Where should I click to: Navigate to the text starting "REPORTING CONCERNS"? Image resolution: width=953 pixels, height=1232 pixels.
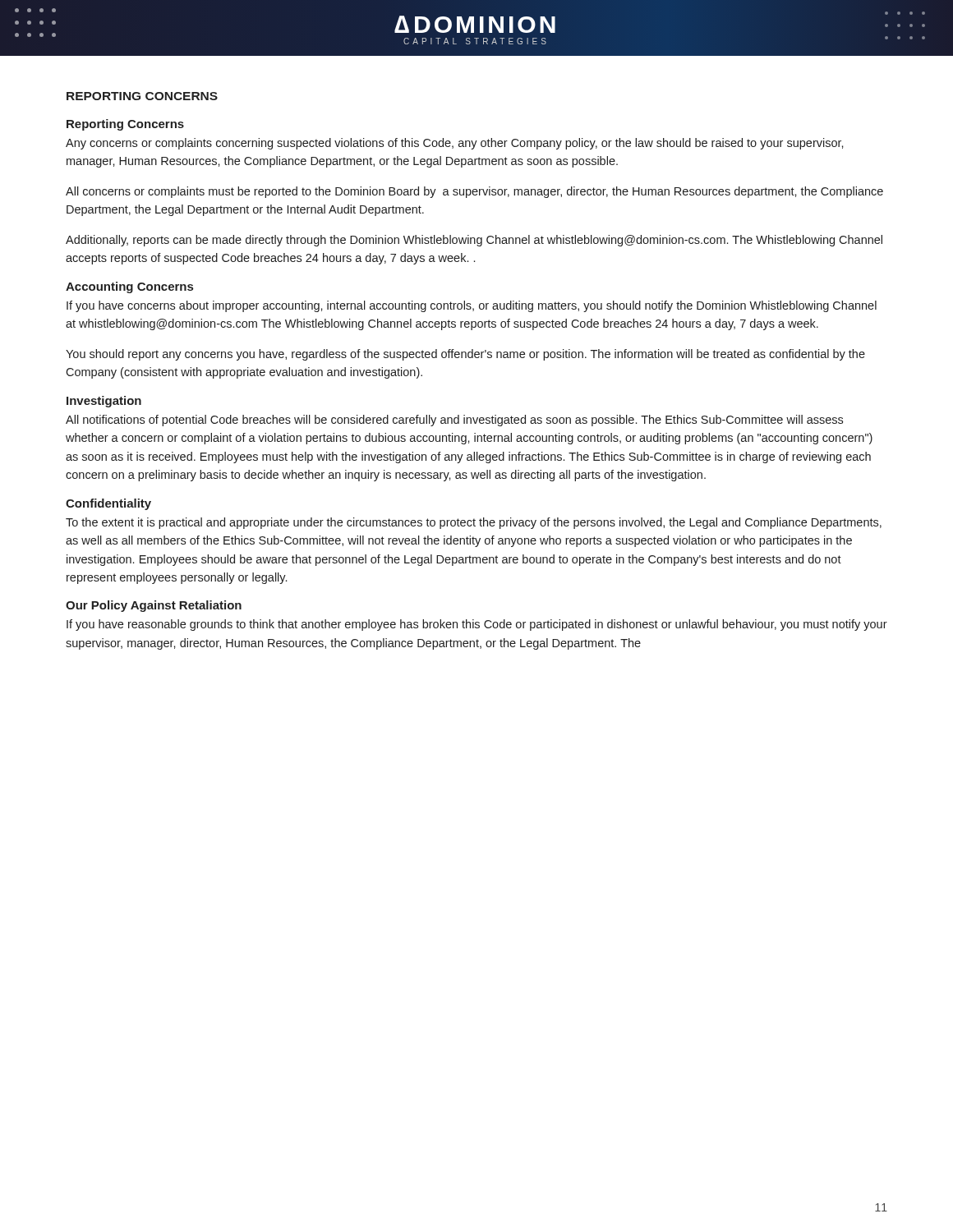tap(142, 96)
